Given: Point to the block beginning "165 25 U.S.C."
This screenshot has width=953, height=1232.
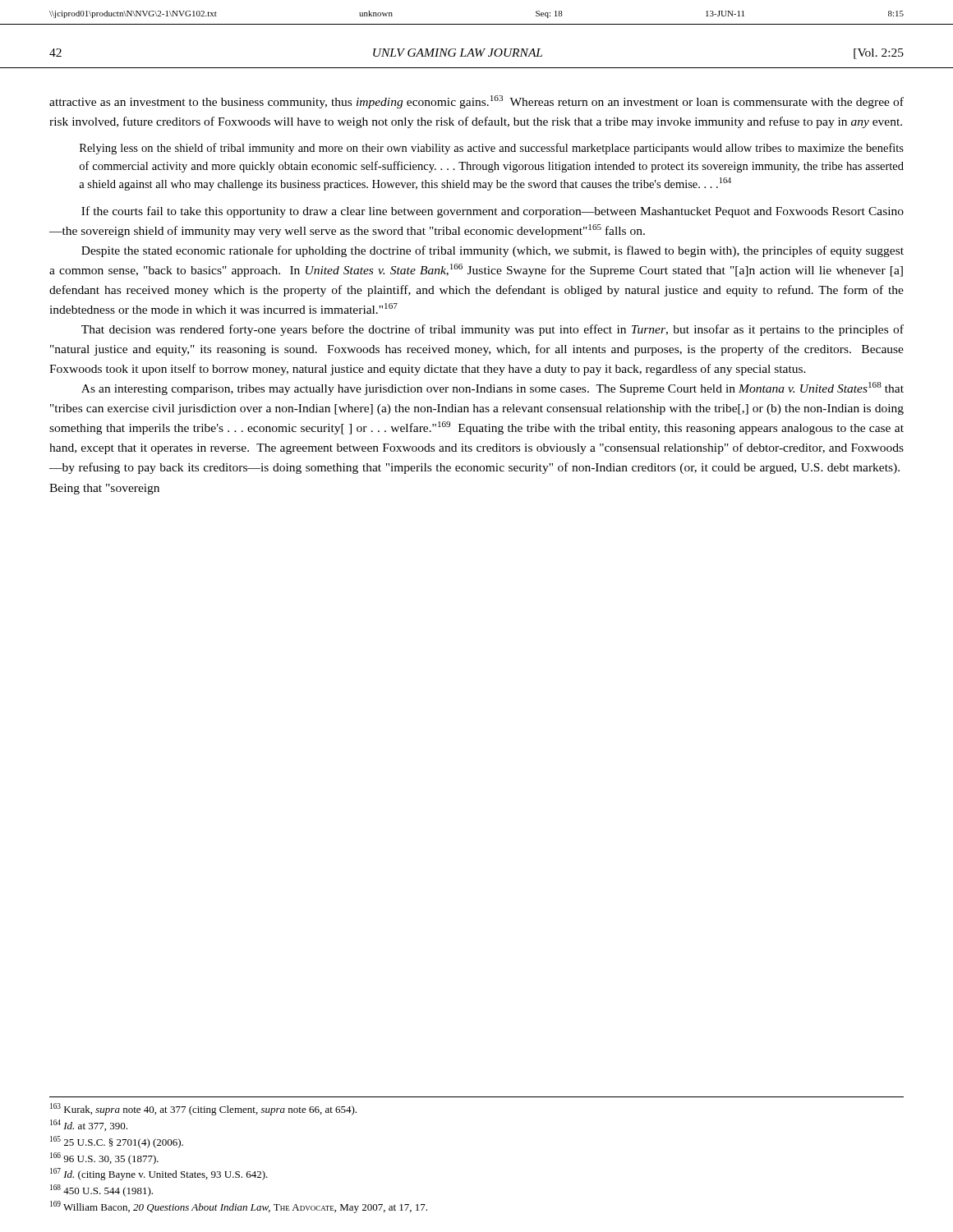Looking at the screenshot, I should [x=117, y=1142].
